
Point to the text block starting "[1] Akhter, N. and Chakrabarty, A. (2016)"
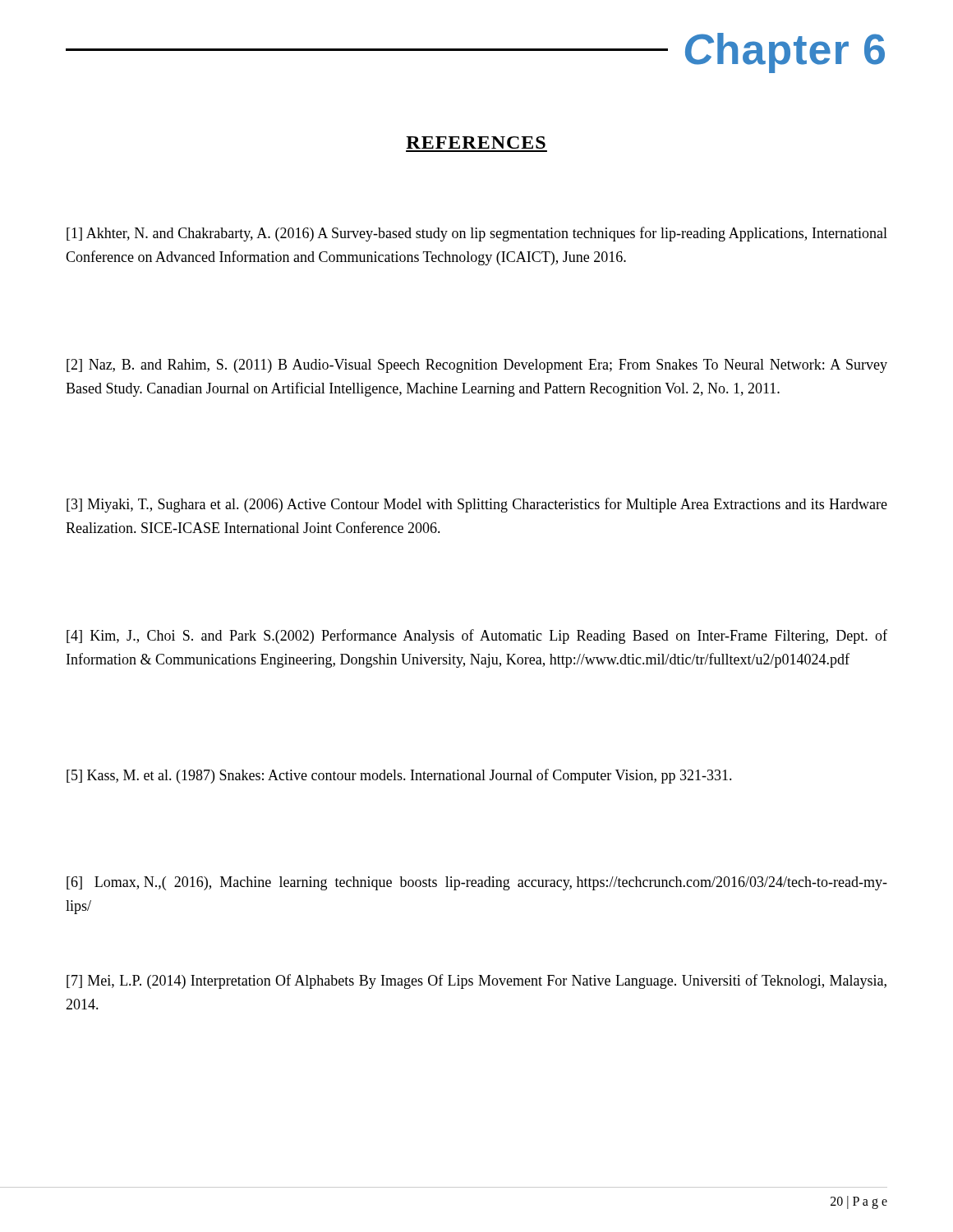(x=476, y=245)
